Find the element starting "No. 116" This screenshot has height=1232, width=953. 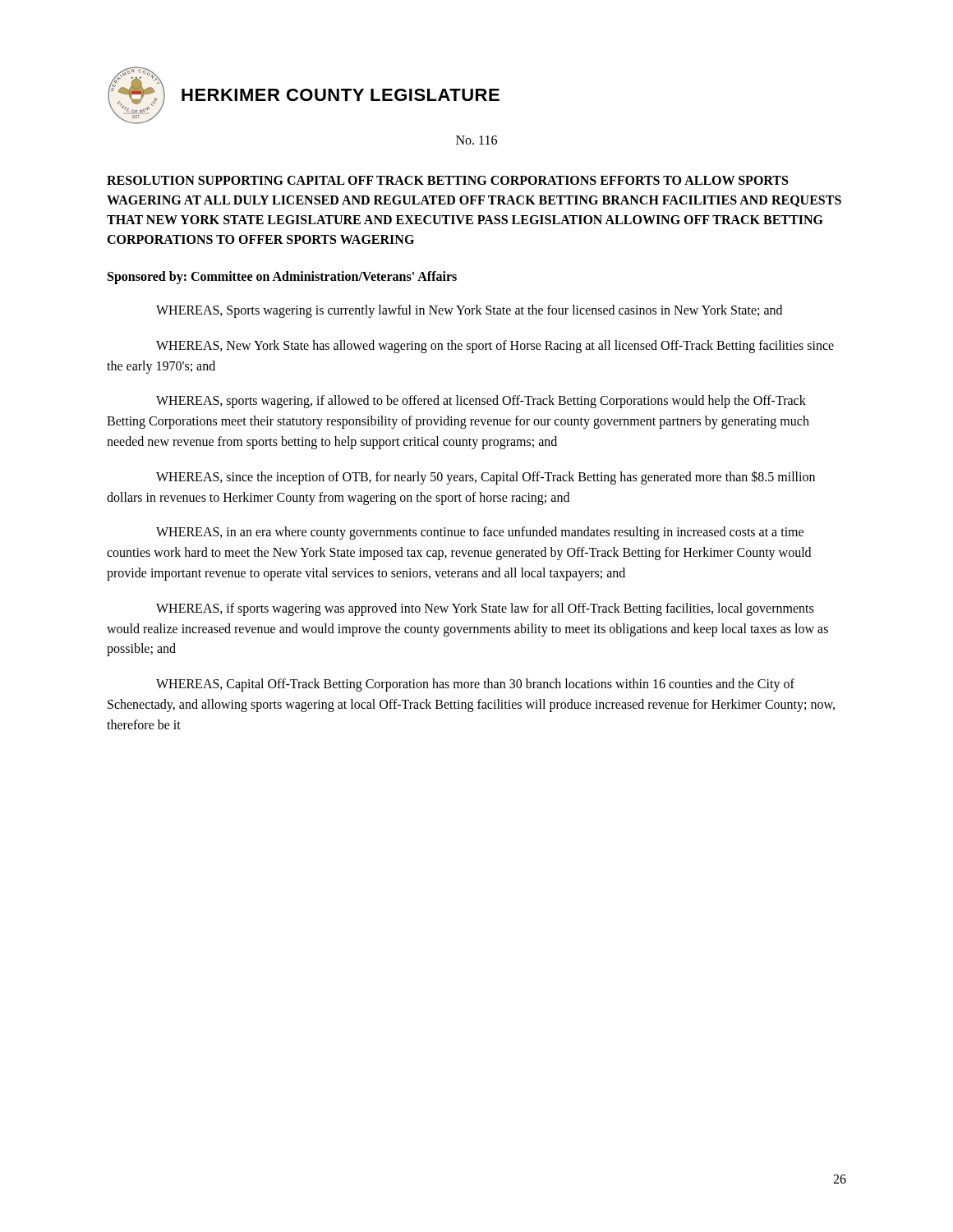[476, 140]
